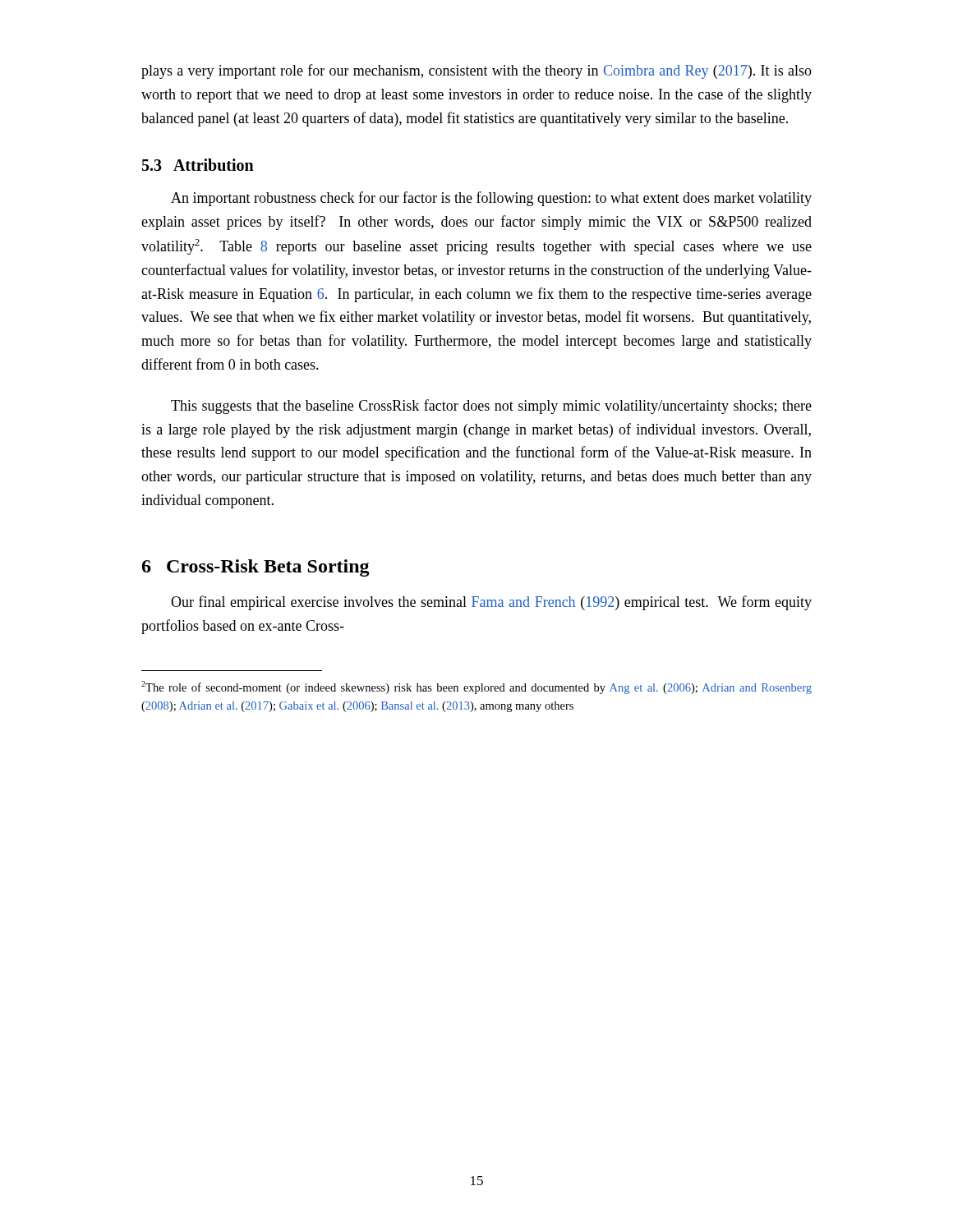Find the element starting "An important robustness check"
The height and width of the screenshot is (1232, 953).
click(476, 282)
